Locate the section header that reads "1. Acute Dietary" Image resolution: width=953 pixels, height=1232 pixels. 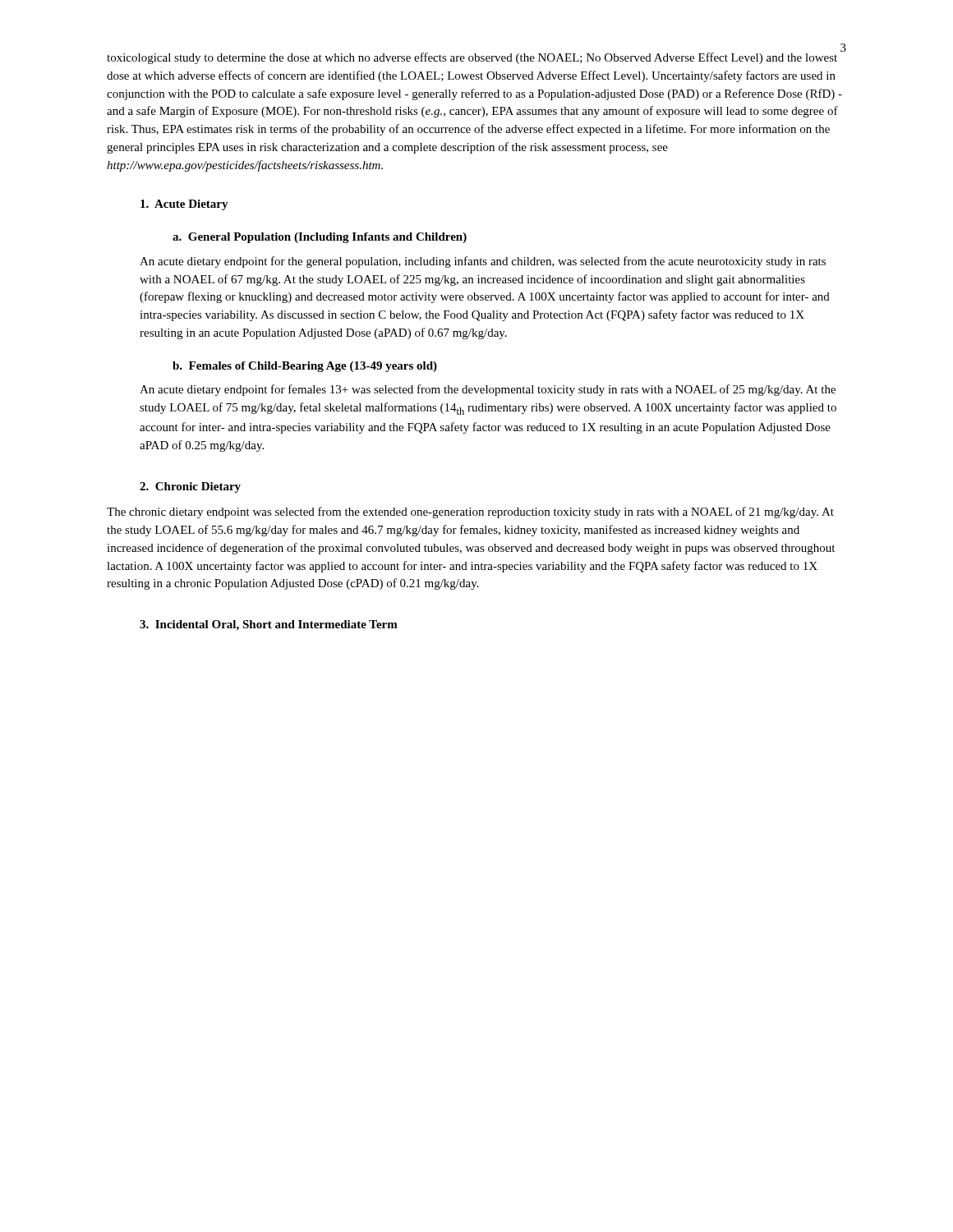pos(184,204)
